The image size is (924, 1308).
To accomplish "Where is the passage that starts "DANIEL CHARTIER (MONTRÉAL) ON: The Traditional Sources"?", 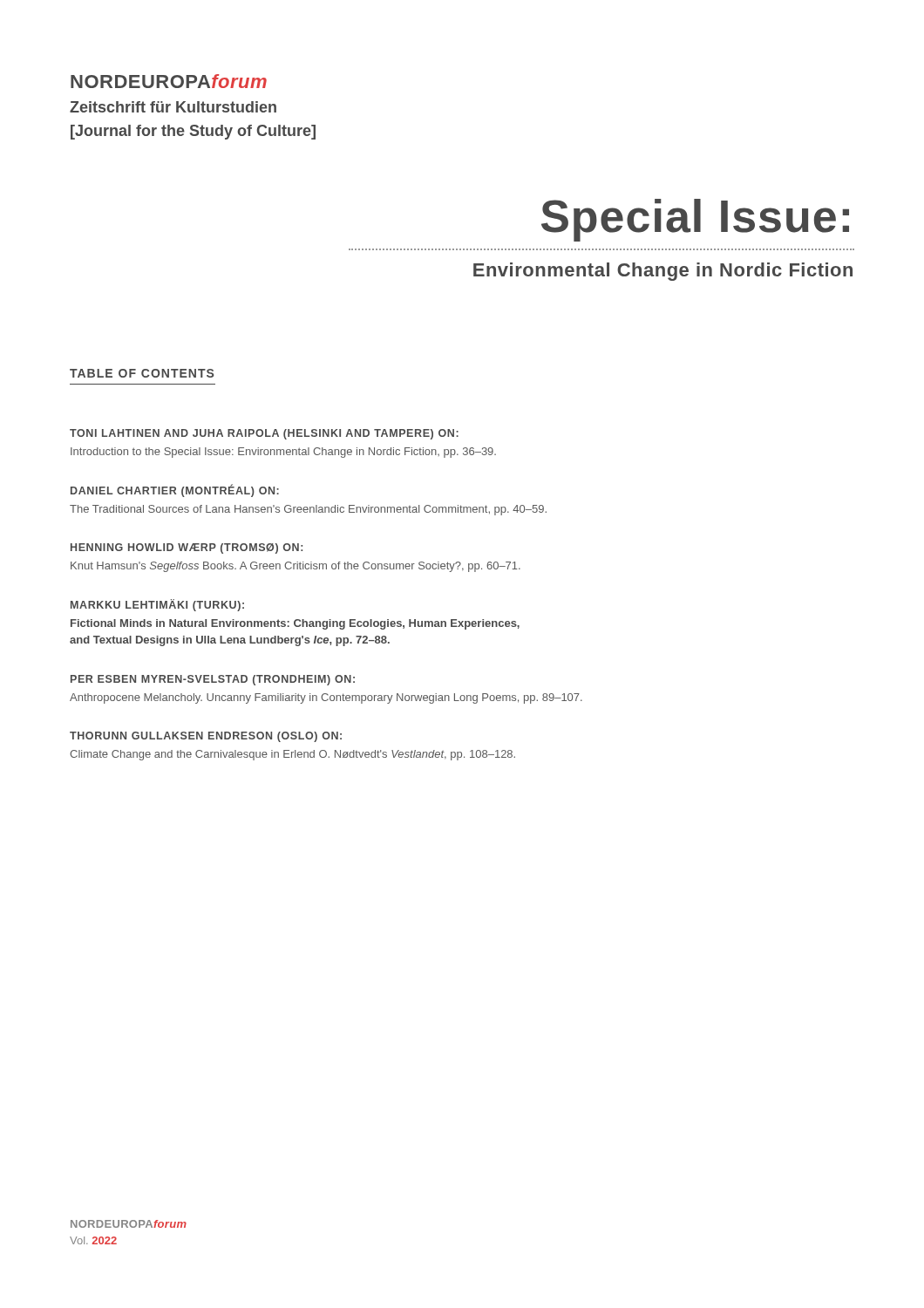I will click(x=462, y=501).
